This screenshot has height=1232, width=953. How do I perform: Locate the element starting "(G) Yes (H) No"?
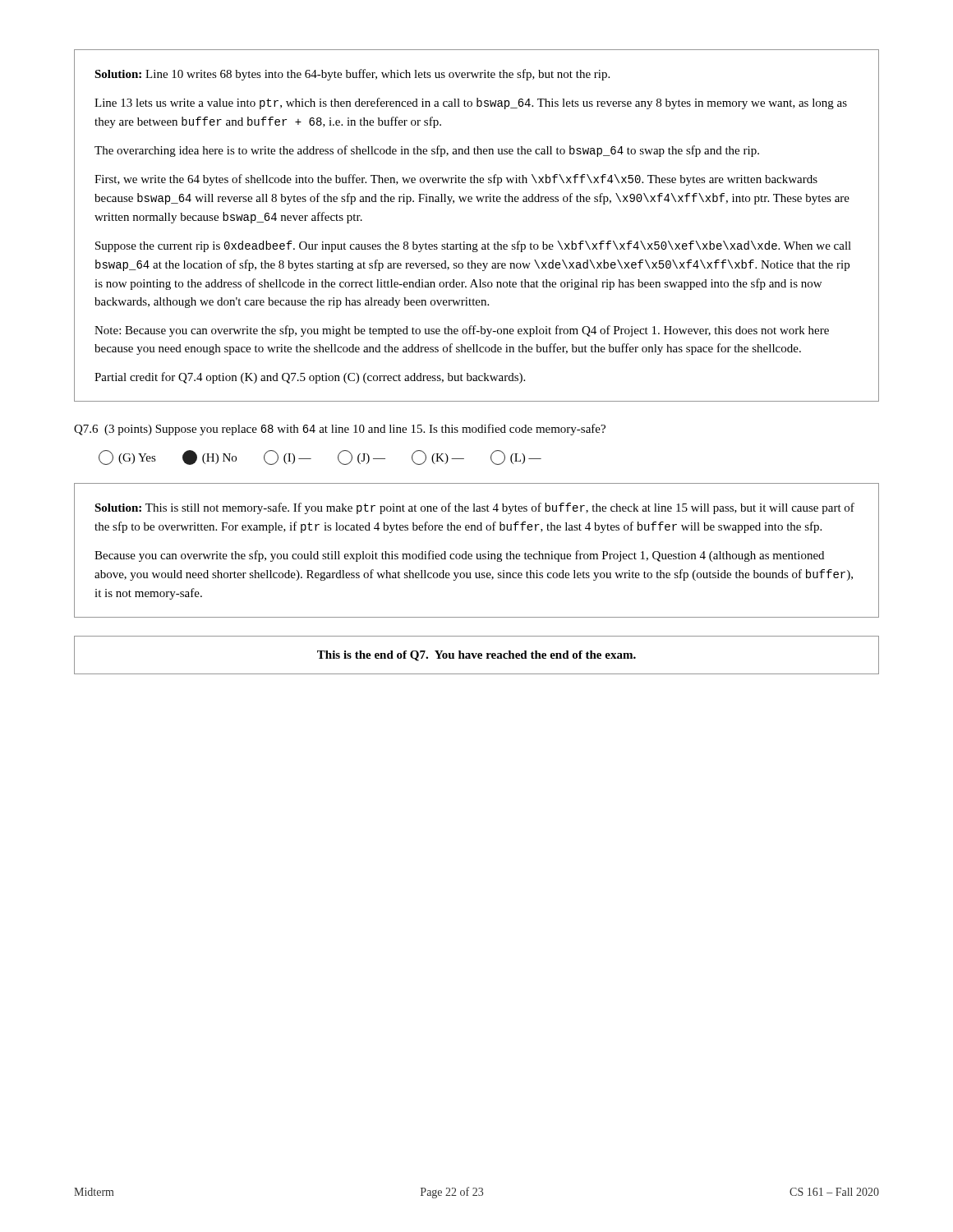coord(320,457)
